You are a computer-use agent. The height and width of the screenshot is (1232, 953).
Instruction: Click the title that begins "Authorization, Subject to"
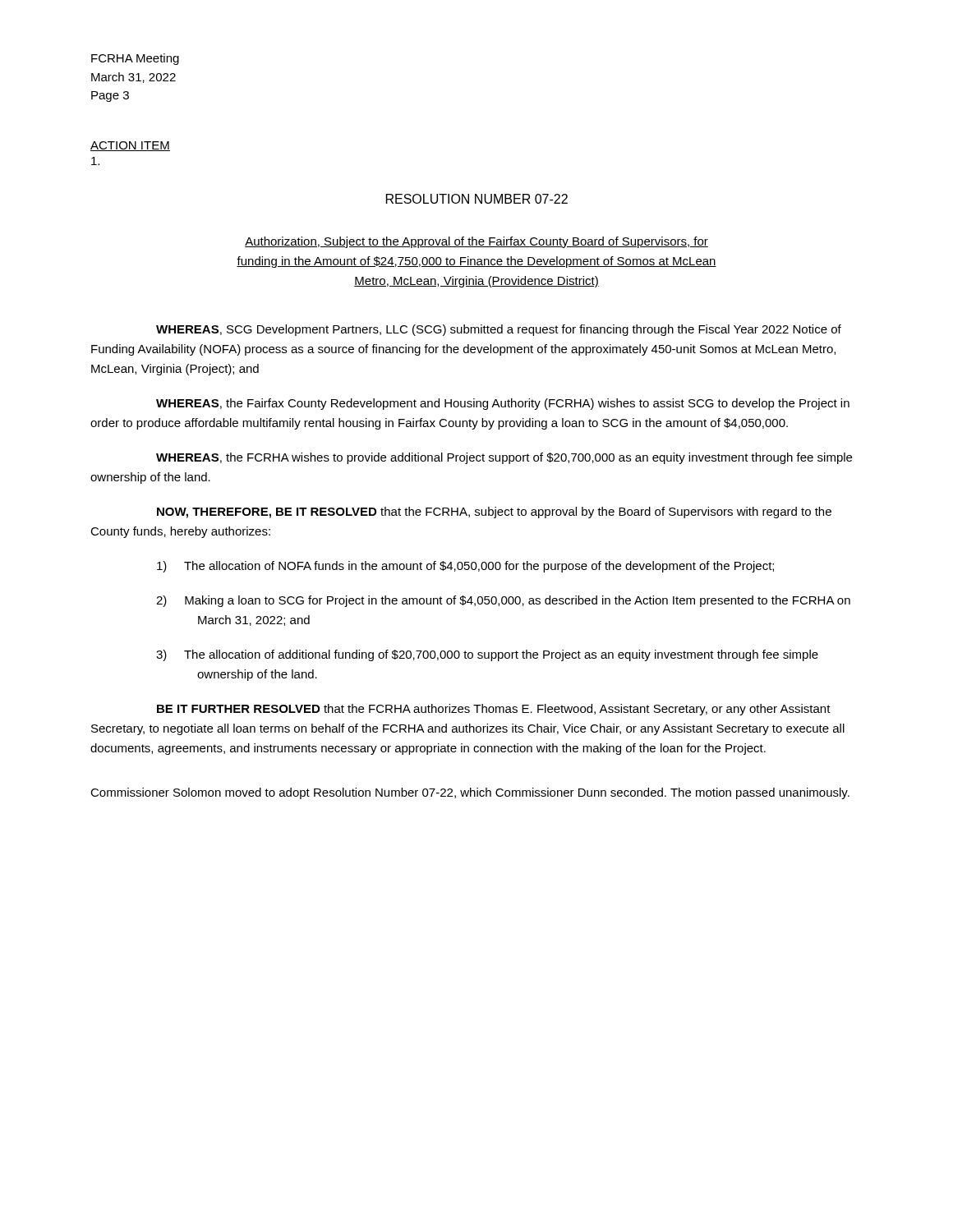coord(476,260)
